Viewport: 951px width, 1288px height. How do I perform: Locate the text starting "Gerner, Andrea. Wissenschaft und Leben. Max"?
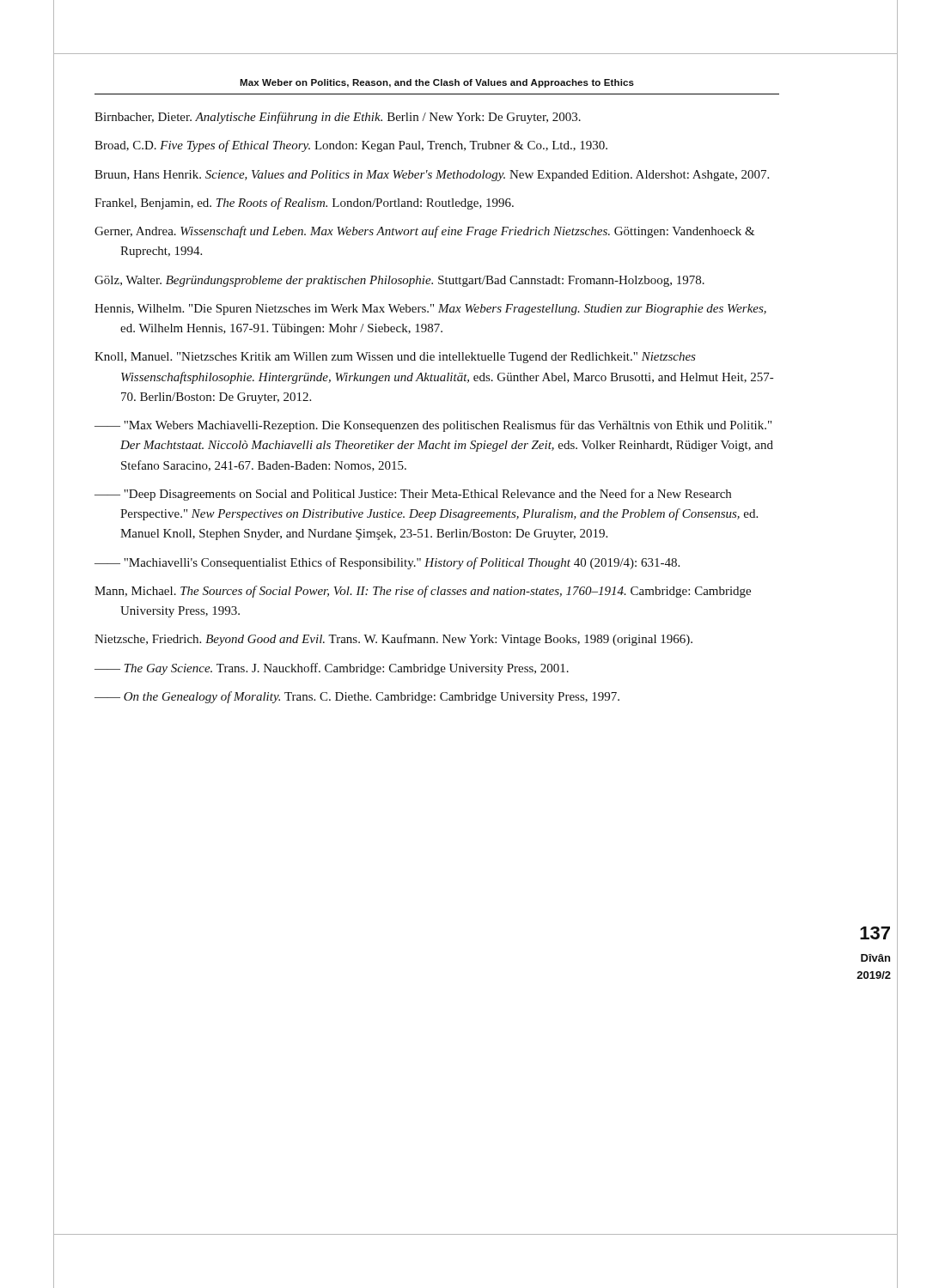(425, 241)
